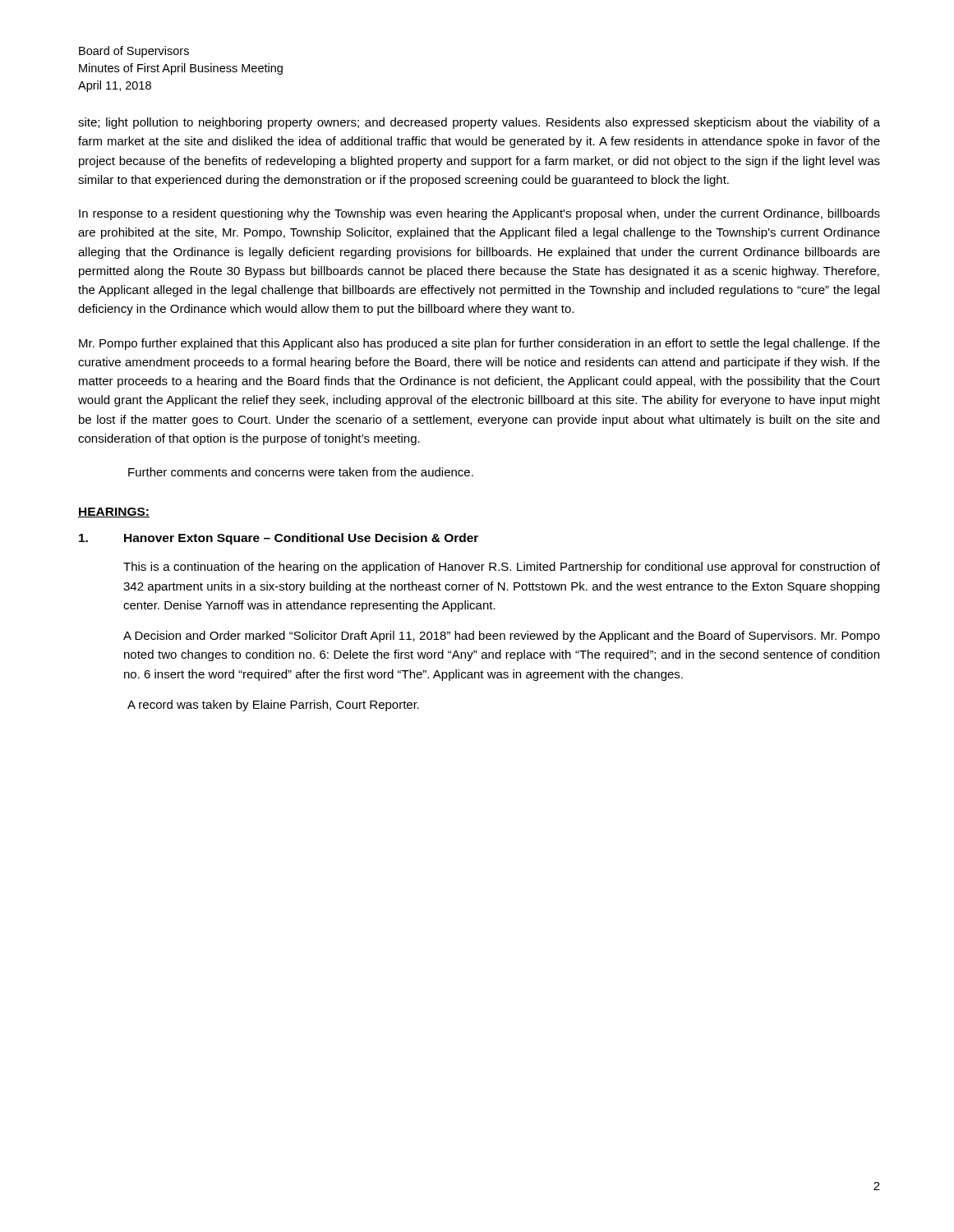
Task: Click on the text block that reads "A Decision and"
Action: pyautogui.click(x=502, y=654)
